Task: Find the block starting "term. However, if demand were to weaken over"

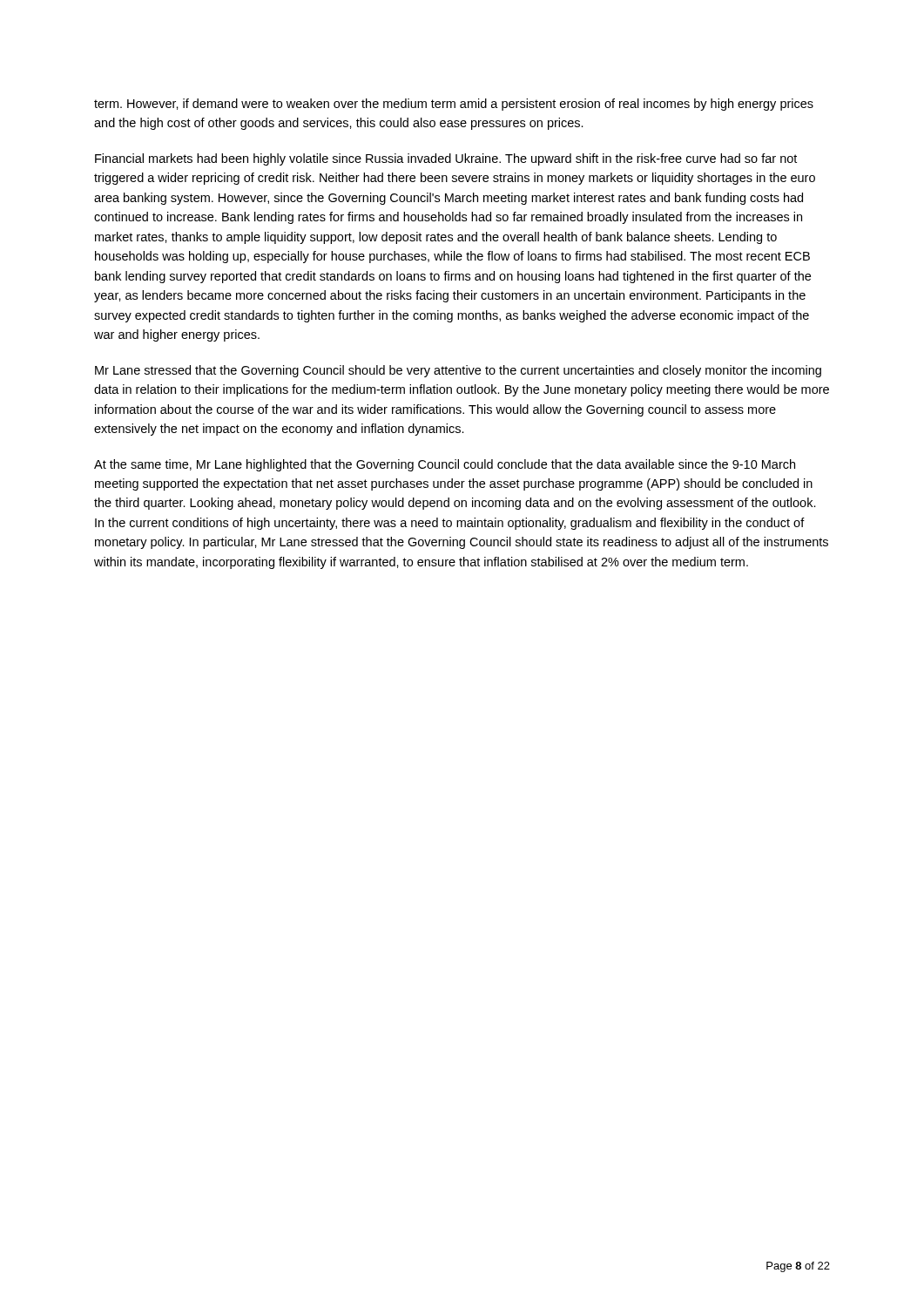Action: tap(454, 113)
